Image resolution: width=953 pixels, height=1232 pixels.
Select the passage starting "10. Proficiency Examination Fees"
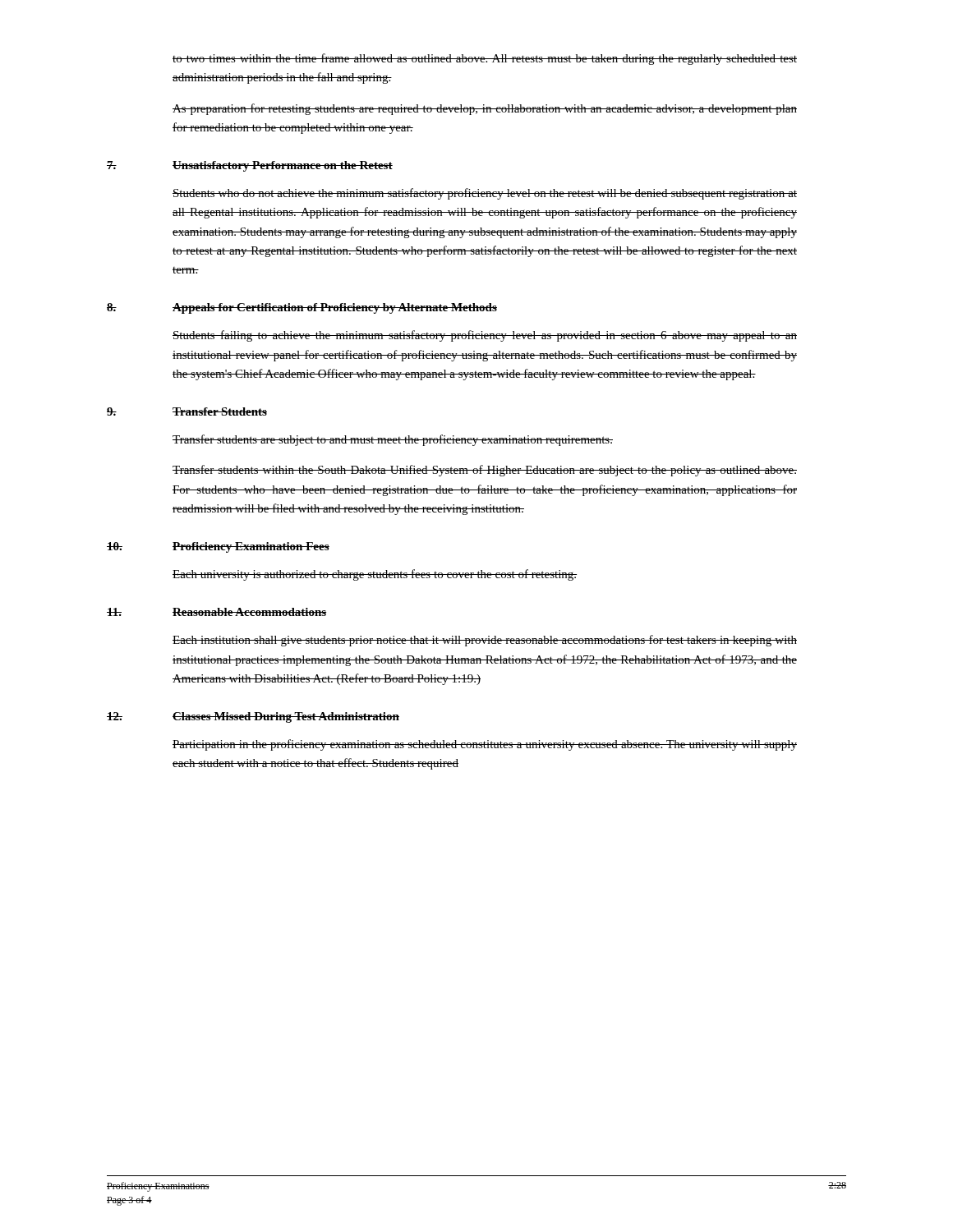pyautogui.click(x=218, y=547)
